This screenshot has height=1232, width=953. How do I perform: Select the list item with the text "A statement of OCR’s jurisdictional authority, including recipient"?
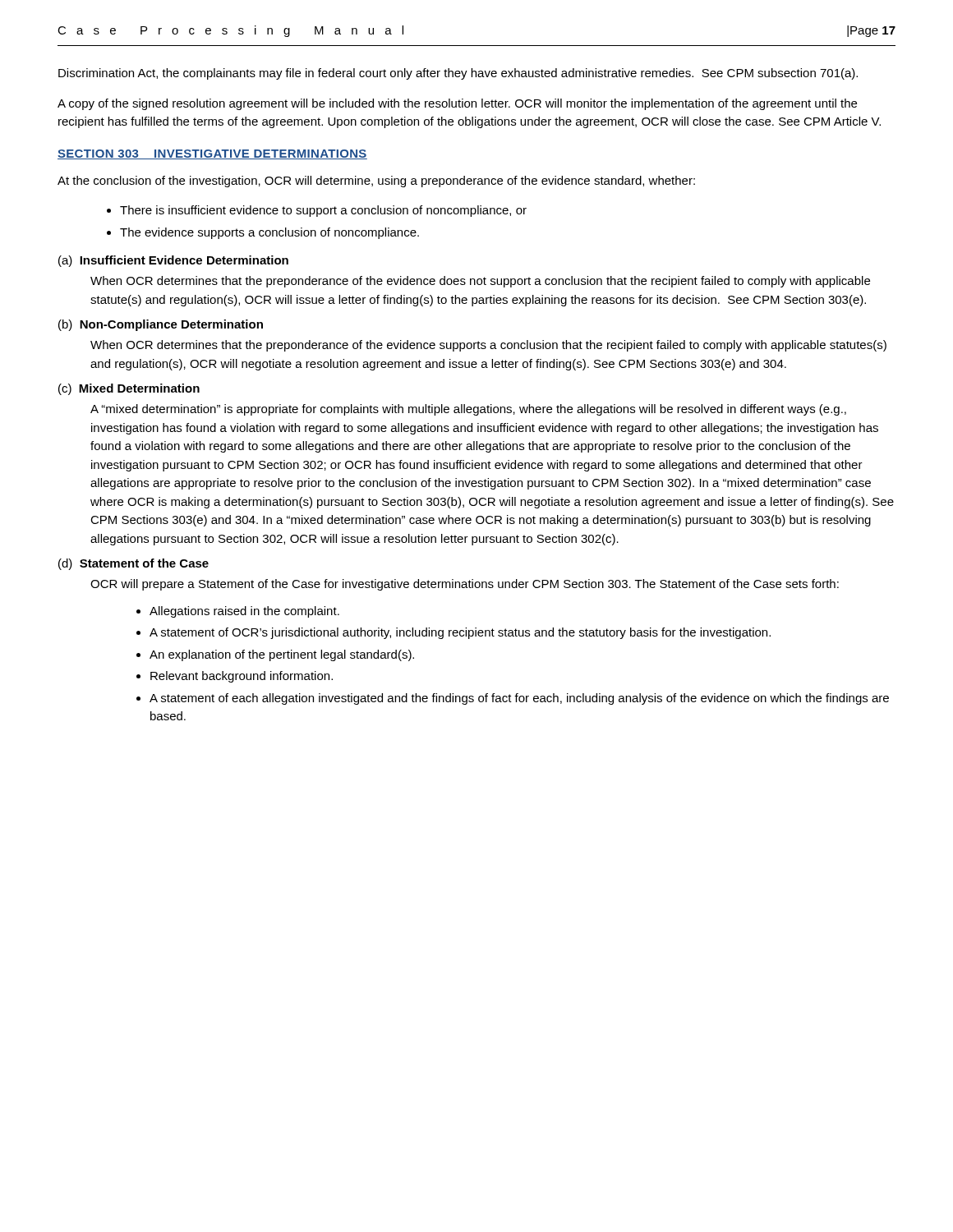click(x=461, y=632)
